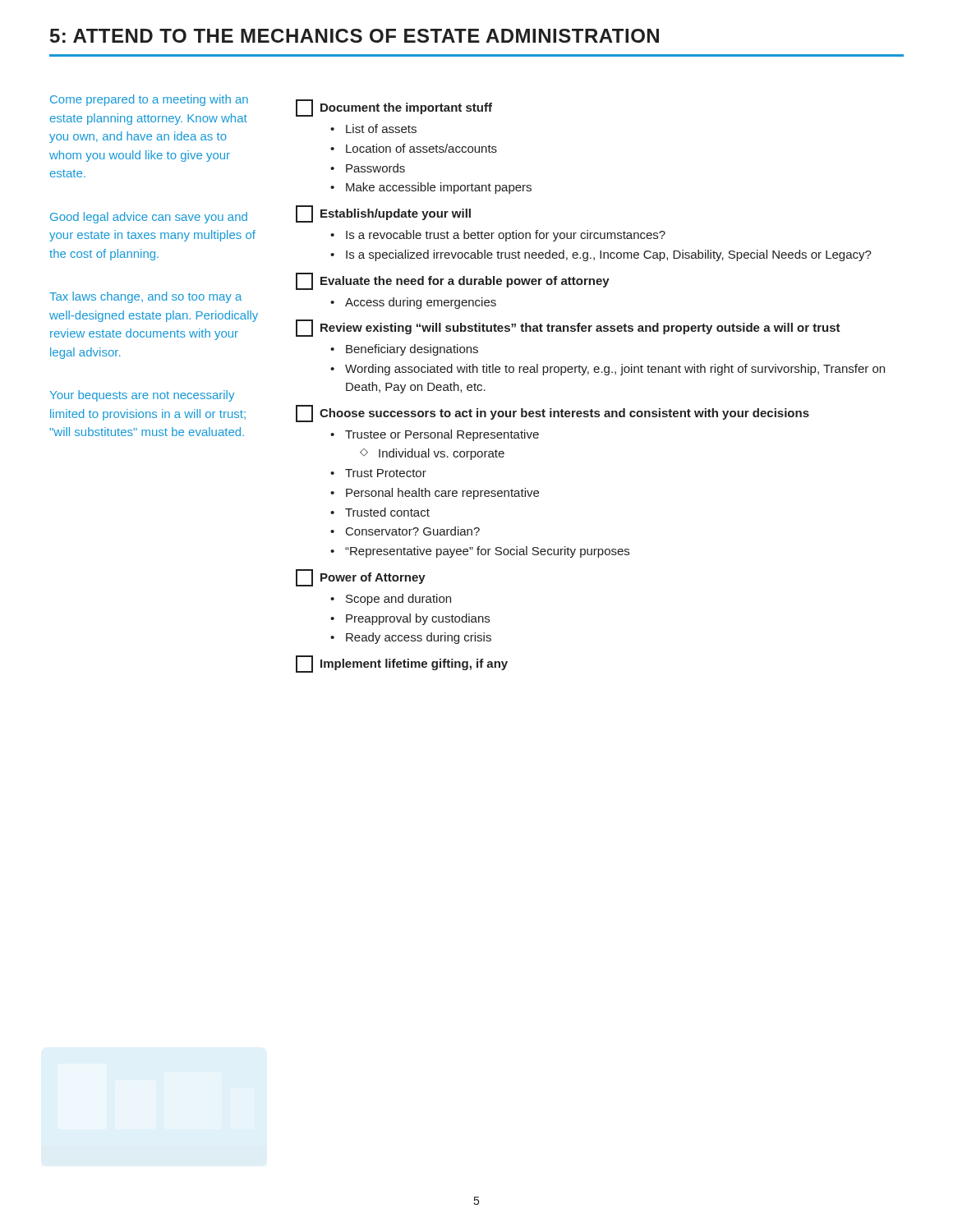Screen dimensions: 1232x953
Task: Find the text starting "Trustee or Personal"
Action: (x=442, y=435)
